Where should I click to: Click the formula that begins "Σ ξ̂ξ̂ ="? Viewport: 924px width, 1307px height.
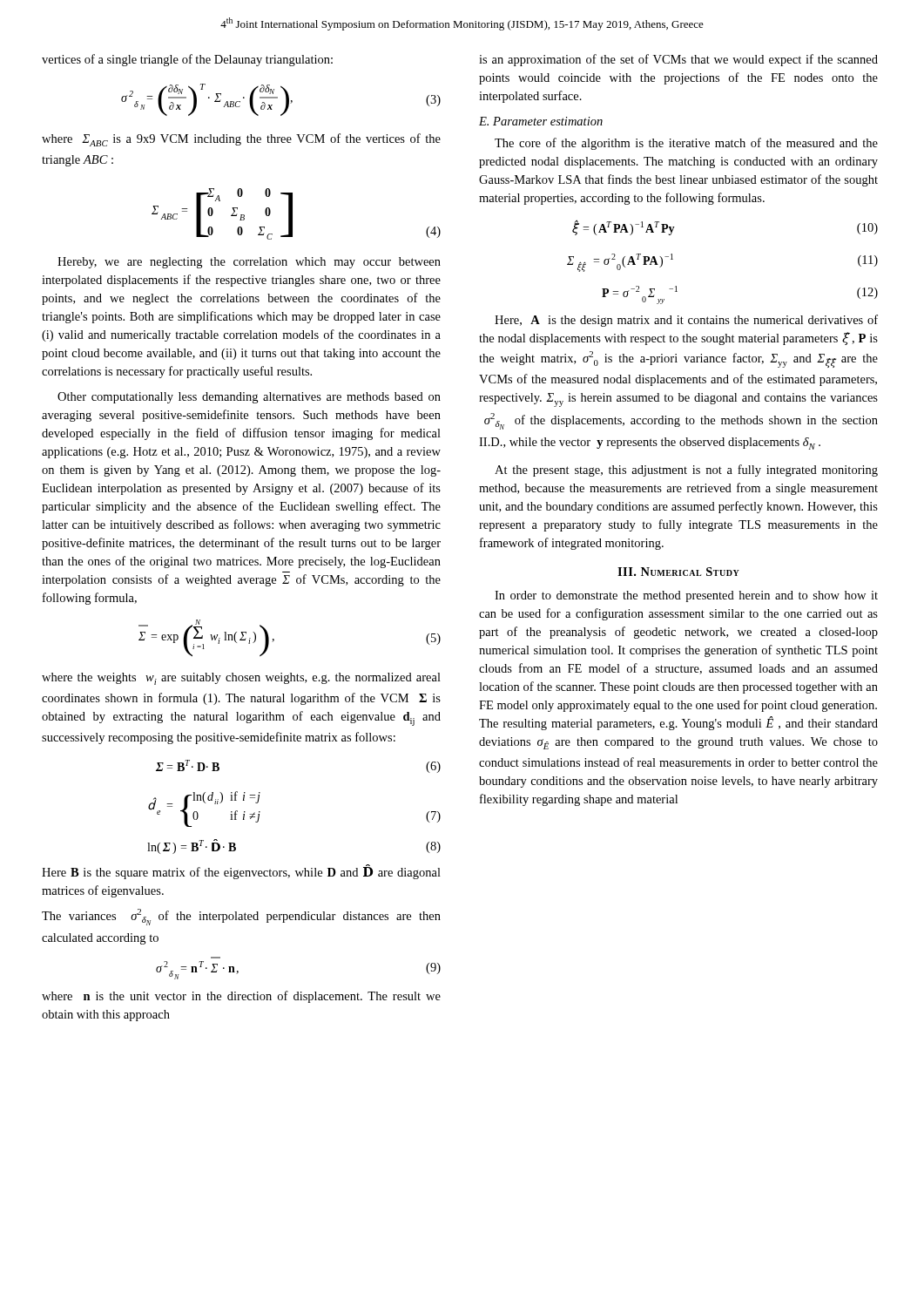(x=623, y=263)
